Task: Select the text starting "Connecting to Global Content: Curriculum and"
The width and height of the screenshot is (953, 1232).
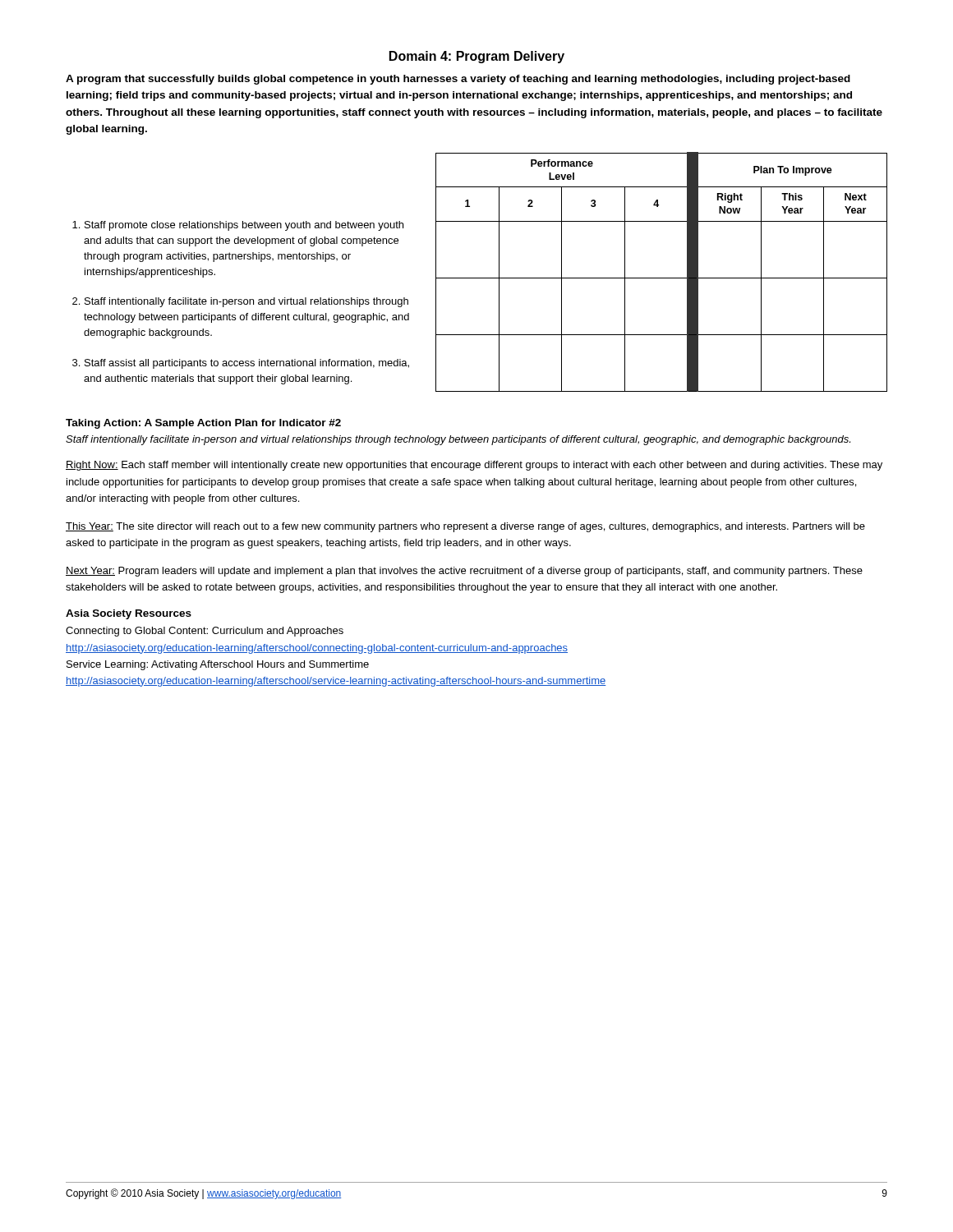Action: (336, 655)
